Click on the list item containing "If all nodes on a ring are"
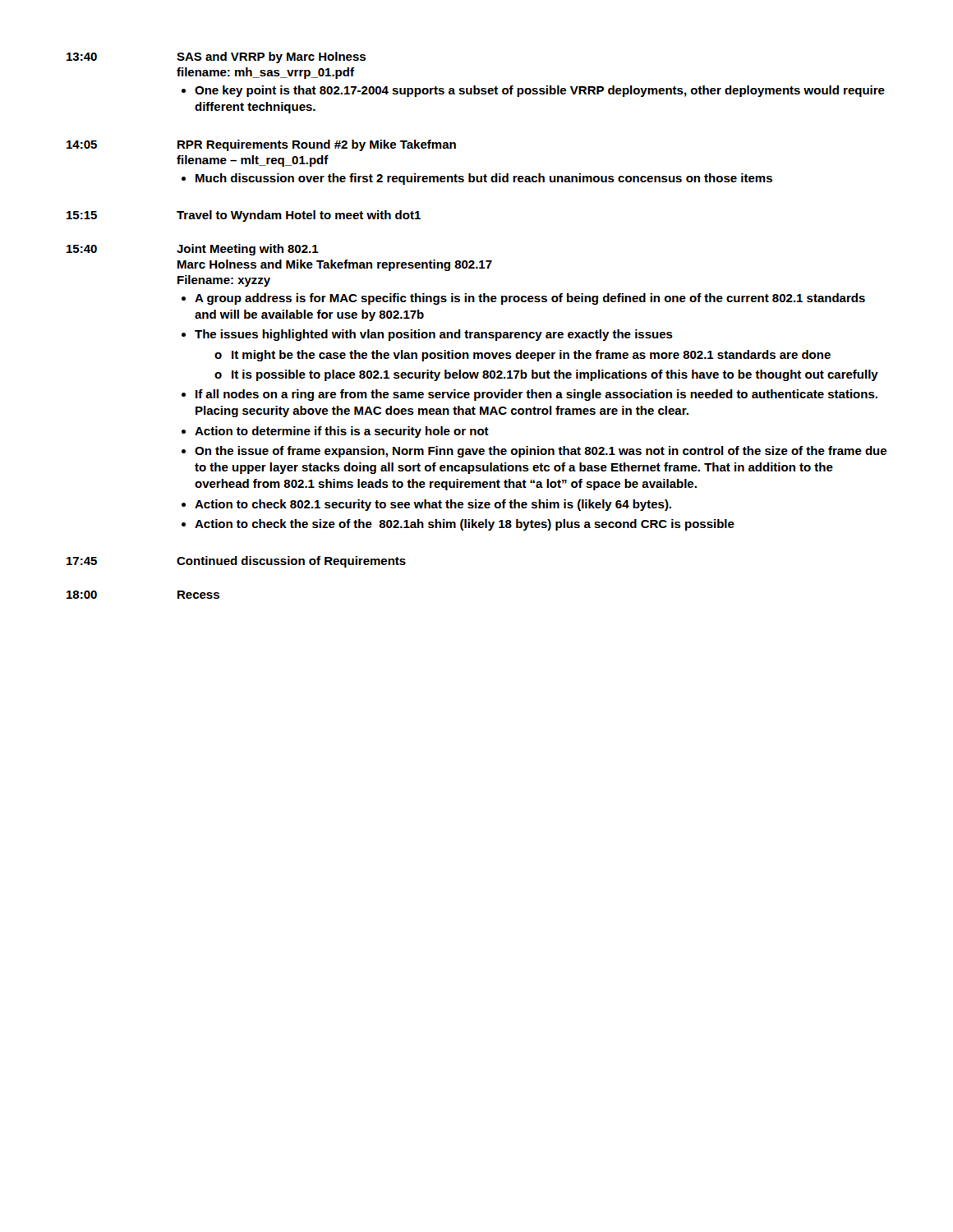 tap(536, 402)
